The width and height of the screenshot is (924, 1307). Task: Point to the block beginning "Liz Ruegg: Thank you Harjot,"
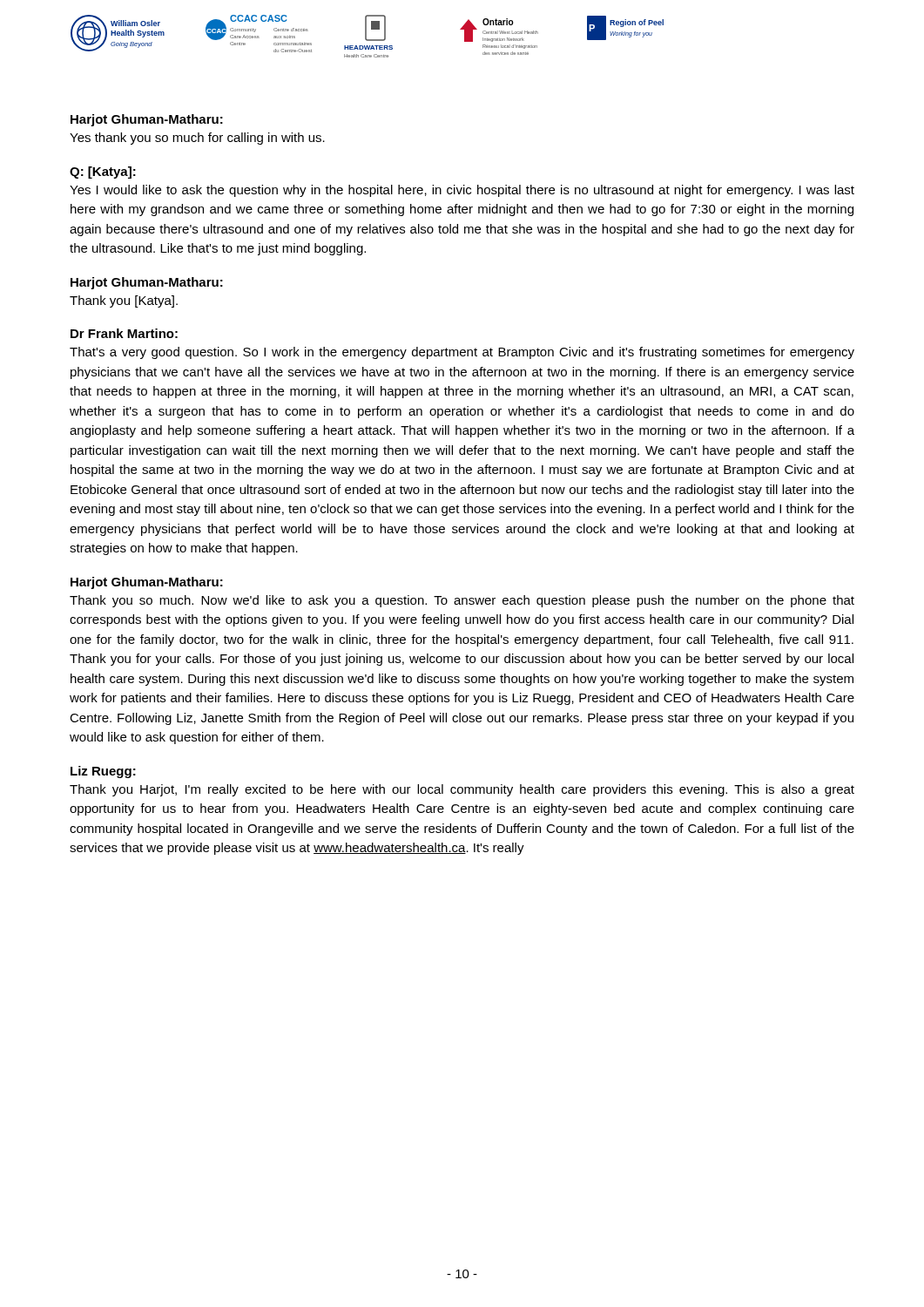[462, 810]
